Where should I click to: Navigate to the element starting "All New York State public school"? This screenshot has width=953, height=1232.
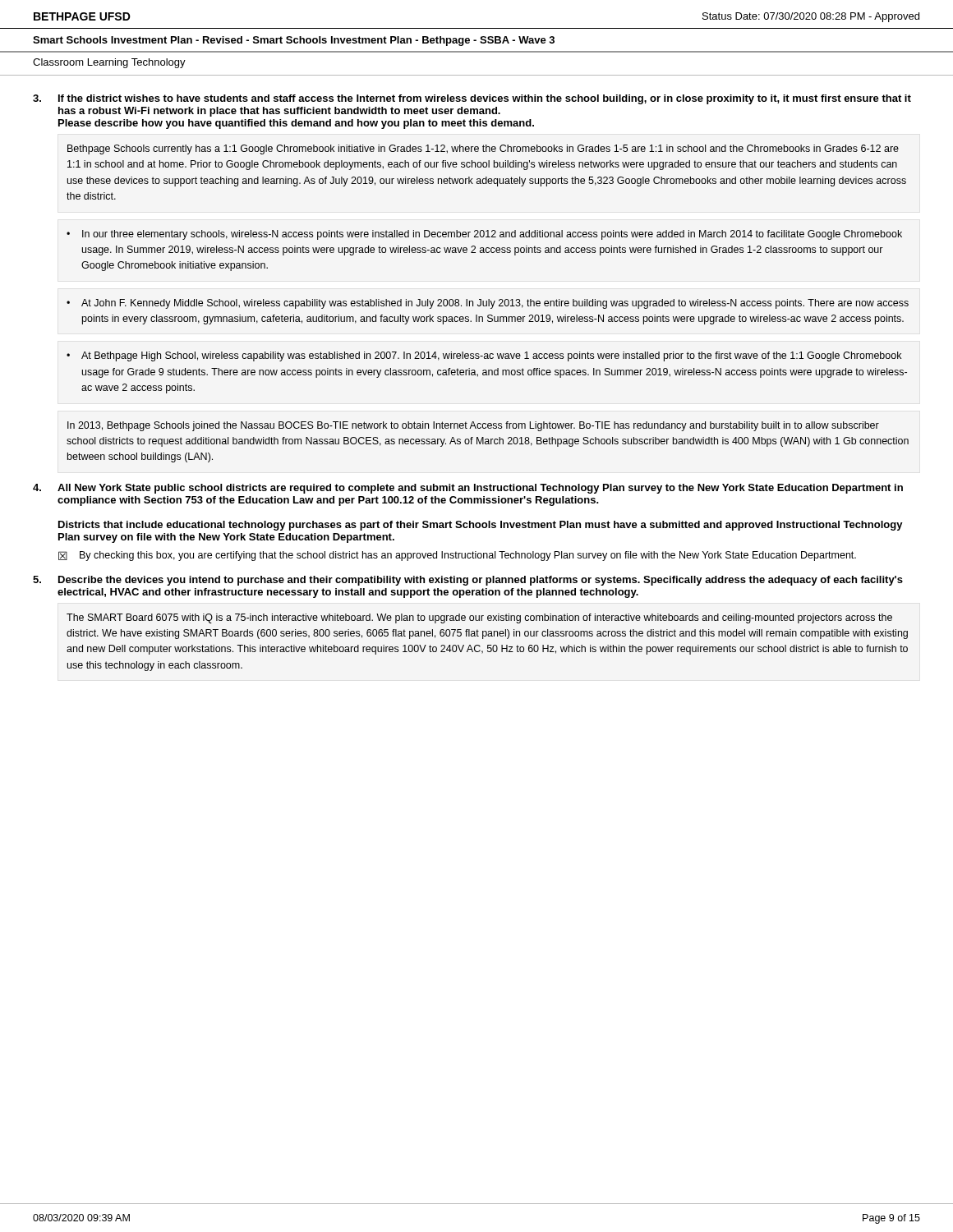pyautogui.click(x=480, y=512)
